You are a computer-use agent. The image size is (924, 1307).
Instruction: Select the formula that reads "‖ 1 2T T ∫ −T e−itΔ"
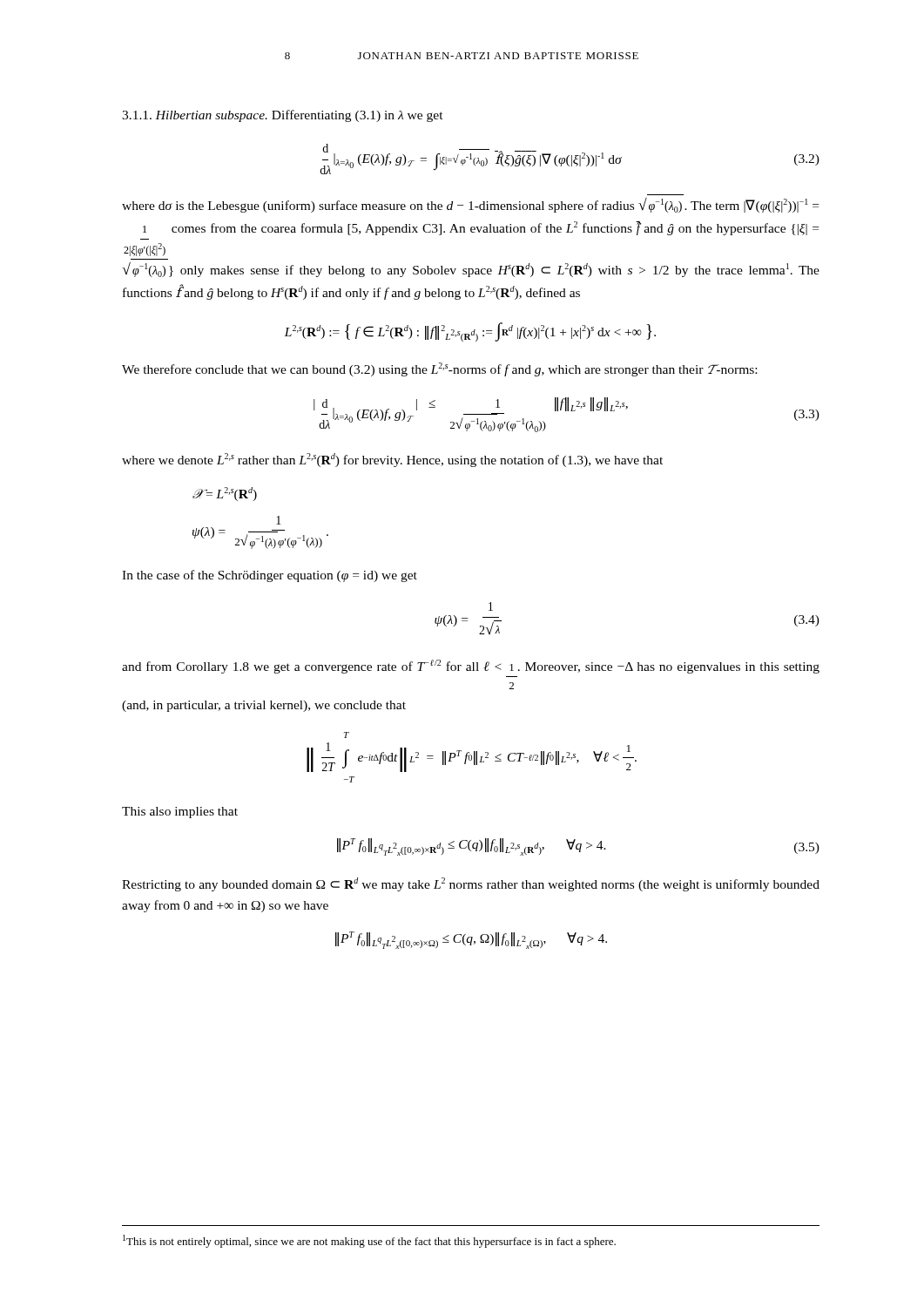point(471,757)
